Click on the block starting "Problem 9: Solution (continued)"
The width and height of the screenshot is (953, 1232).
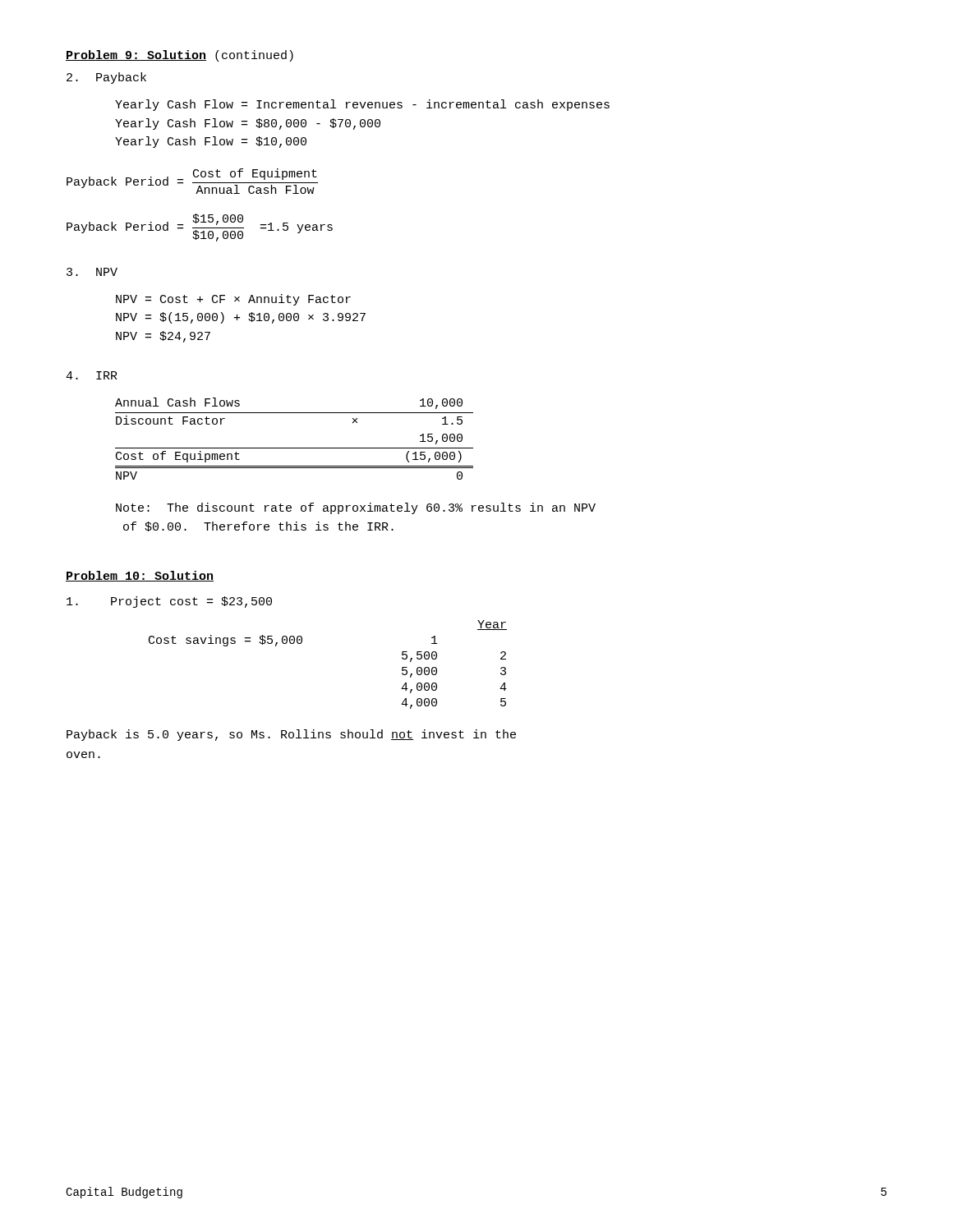[180, 56]
